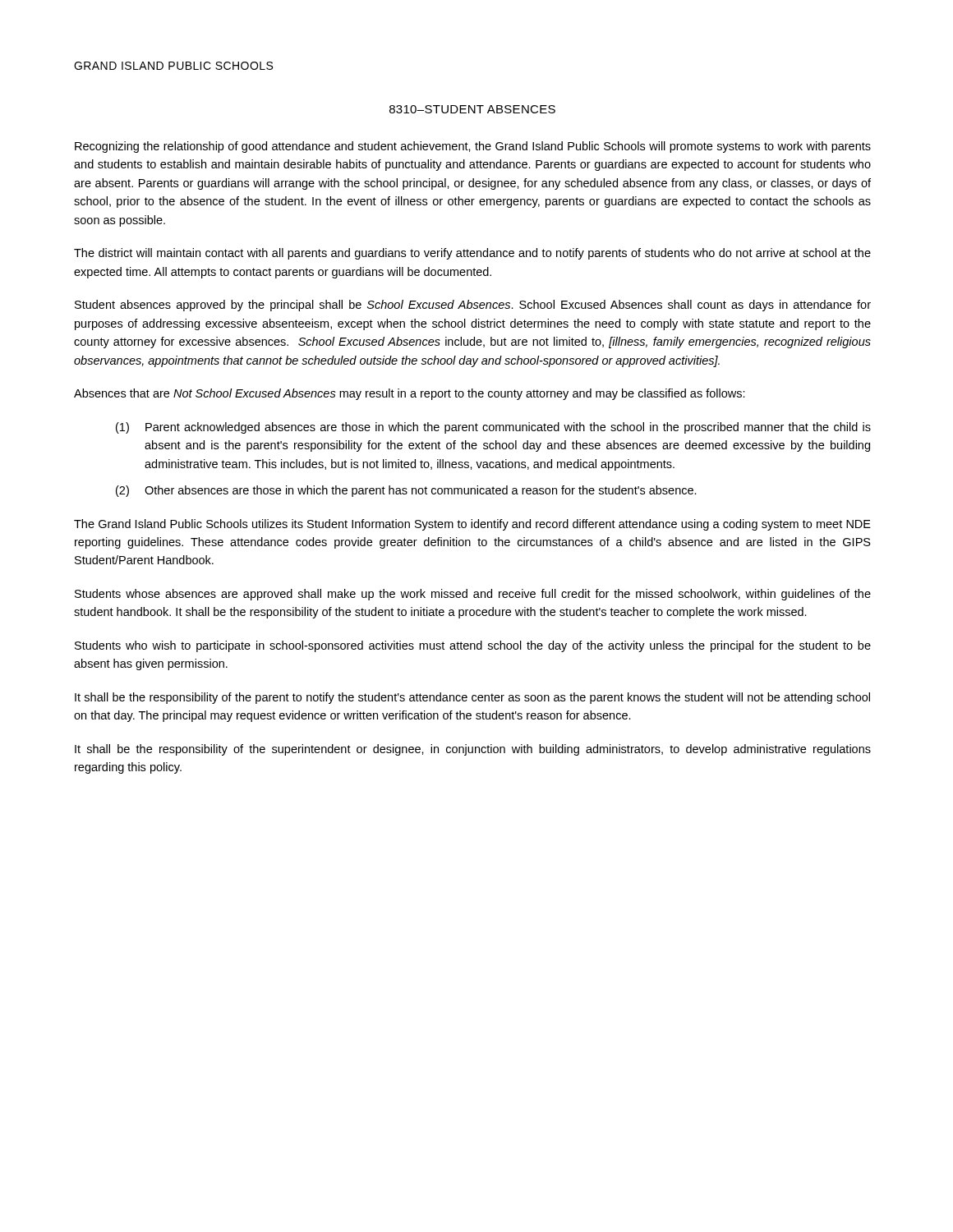Click the passage that begins "Absences that are Not School Excused Absences may"

(410, 394)
